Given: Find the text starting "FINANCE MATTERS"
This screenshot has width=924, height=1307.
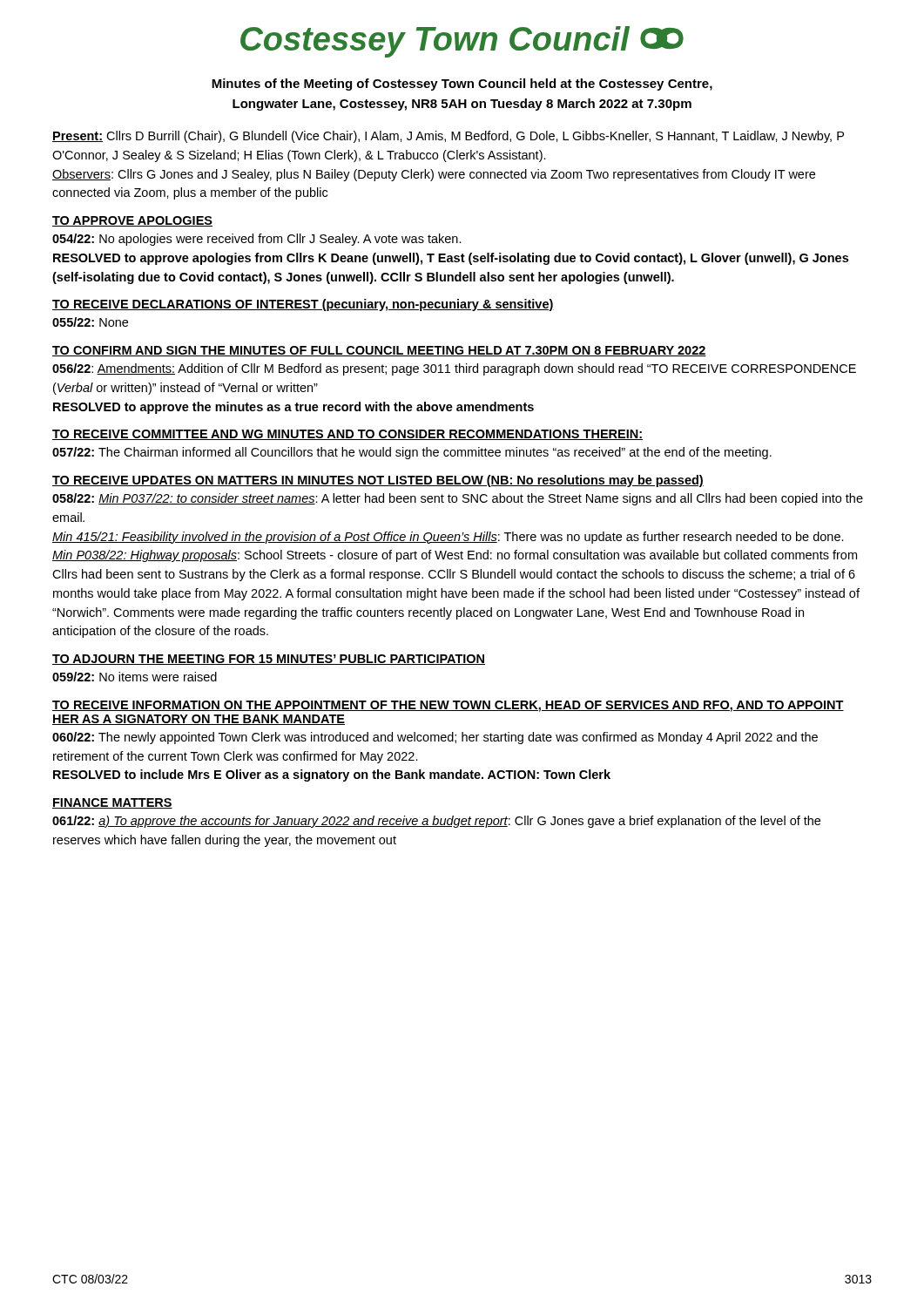Looking at the screenshot, I should [112, 802].
